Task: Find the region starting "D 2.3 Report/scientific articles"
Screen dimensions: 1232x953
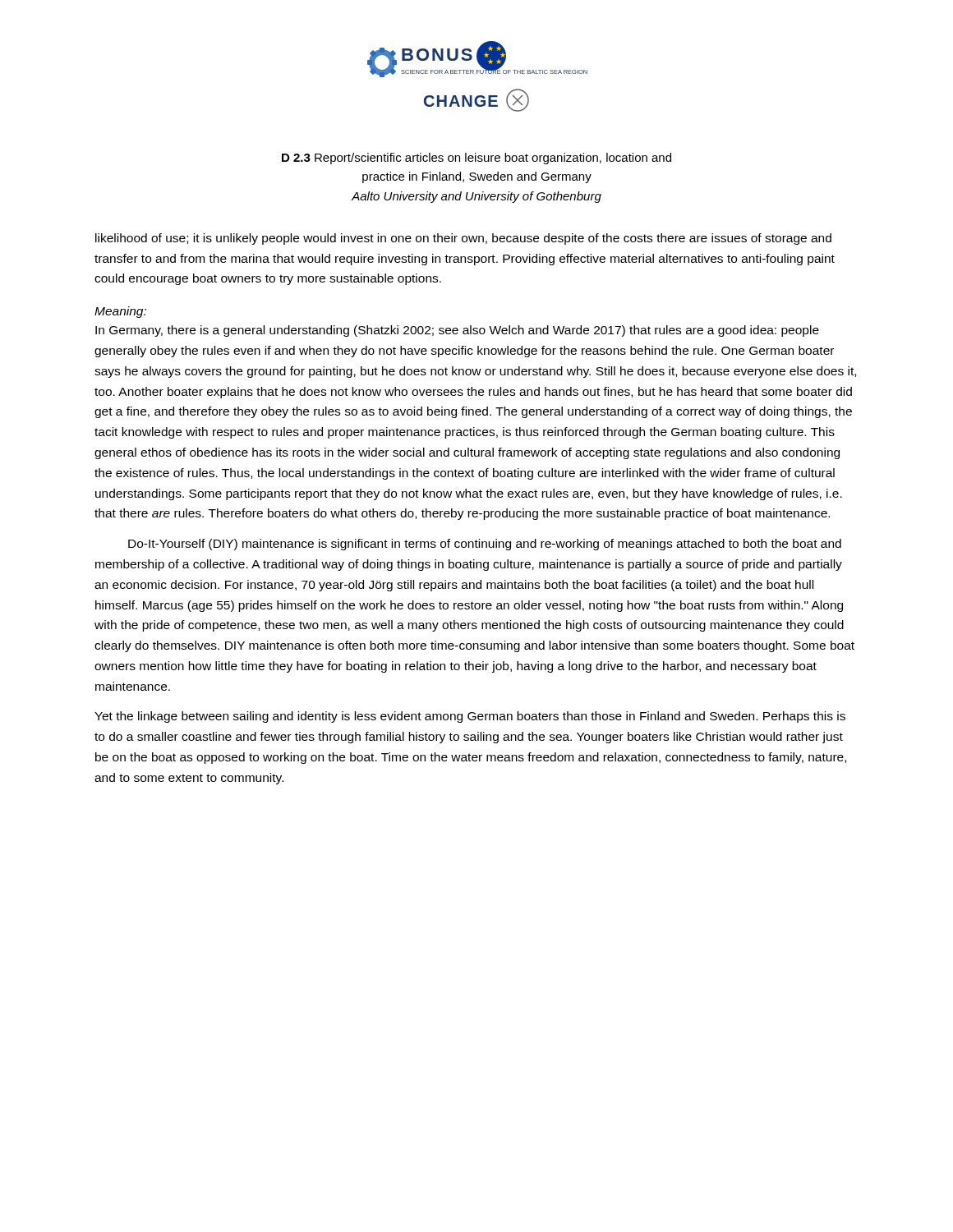Action: [476, 176]
